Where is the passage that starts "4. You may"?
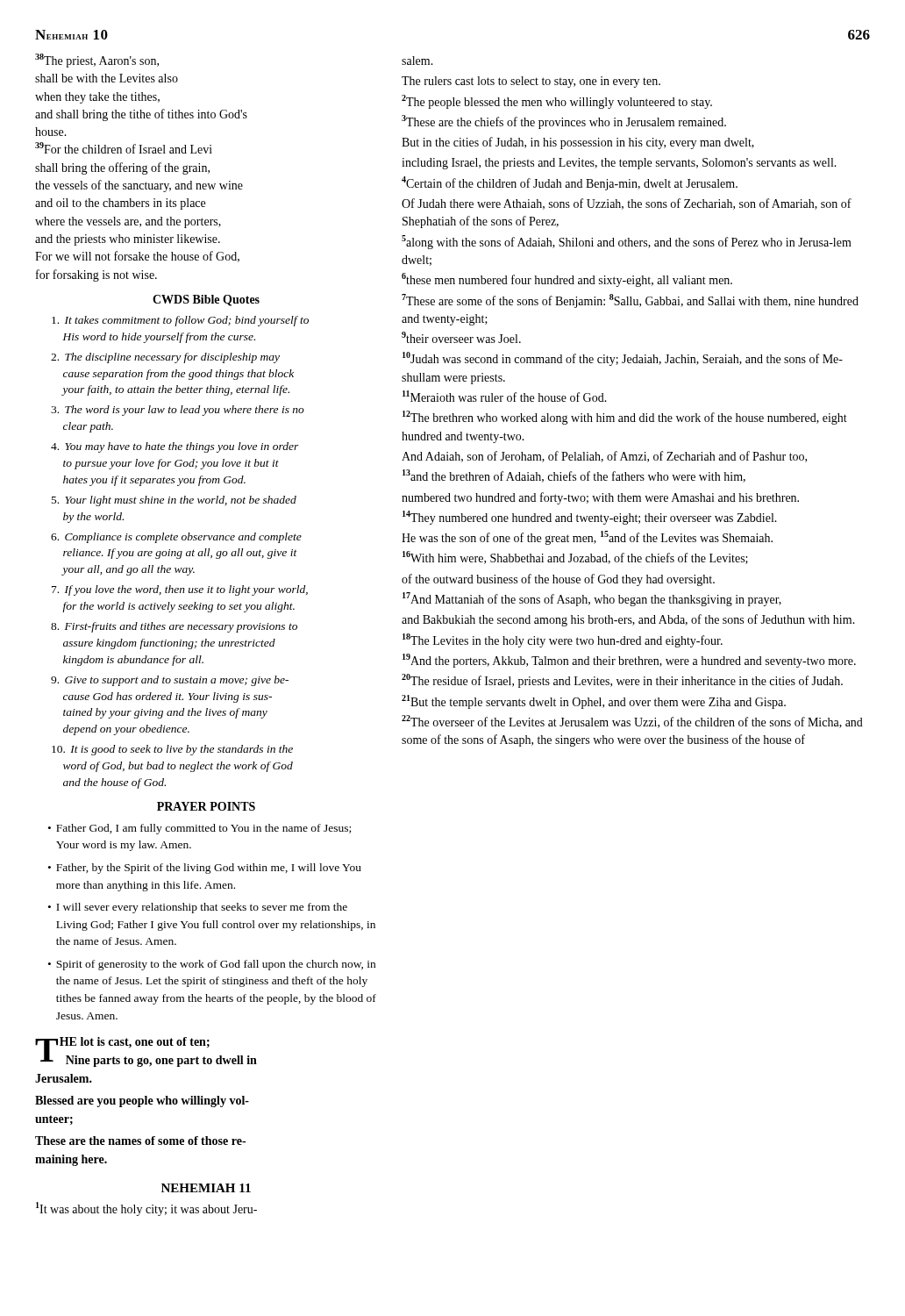 pyautogui.click(x=175, y=463)
